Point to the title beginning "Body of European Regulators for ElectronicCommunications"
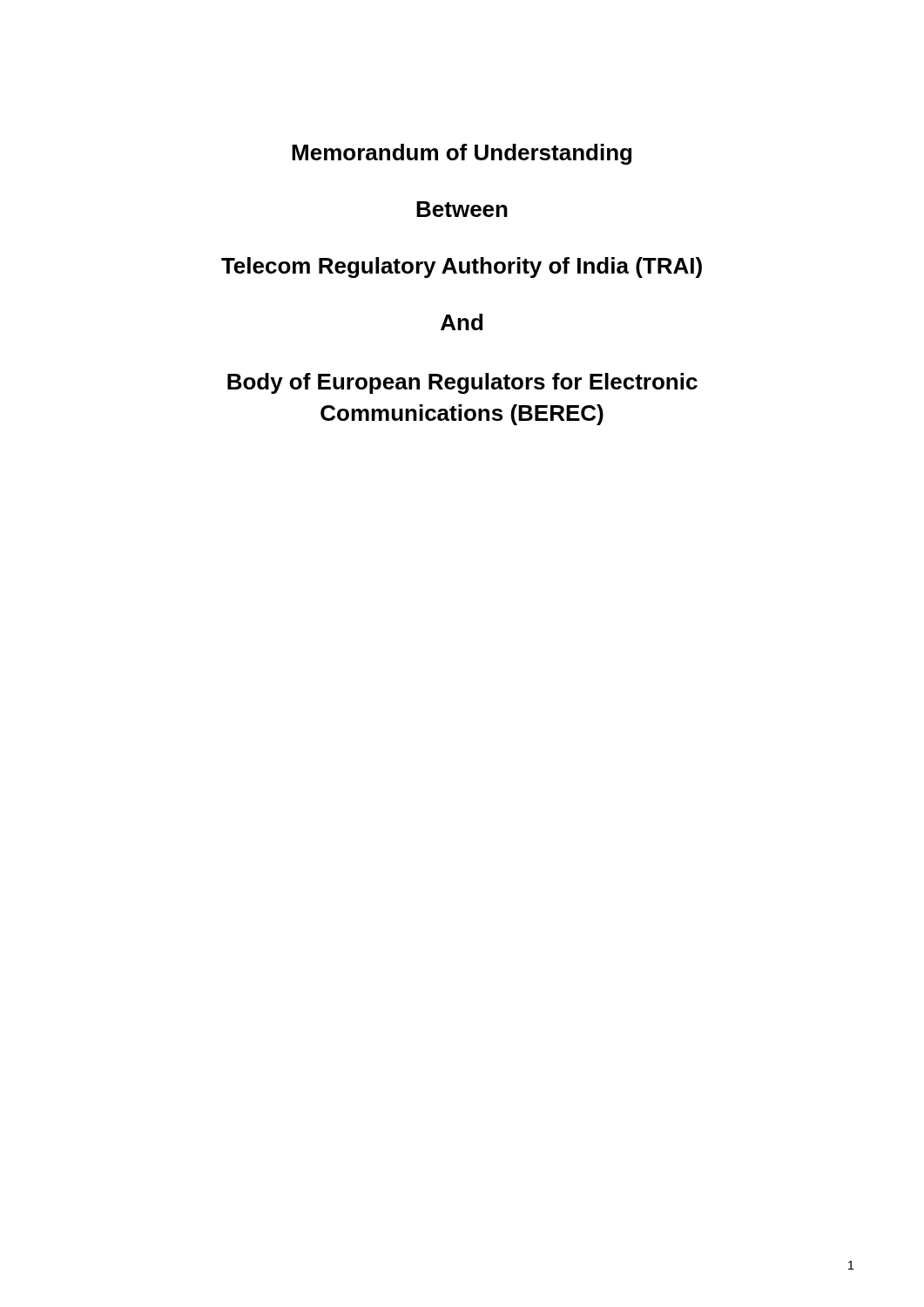Screen dimensions: 1307x924 click(462, 398)
